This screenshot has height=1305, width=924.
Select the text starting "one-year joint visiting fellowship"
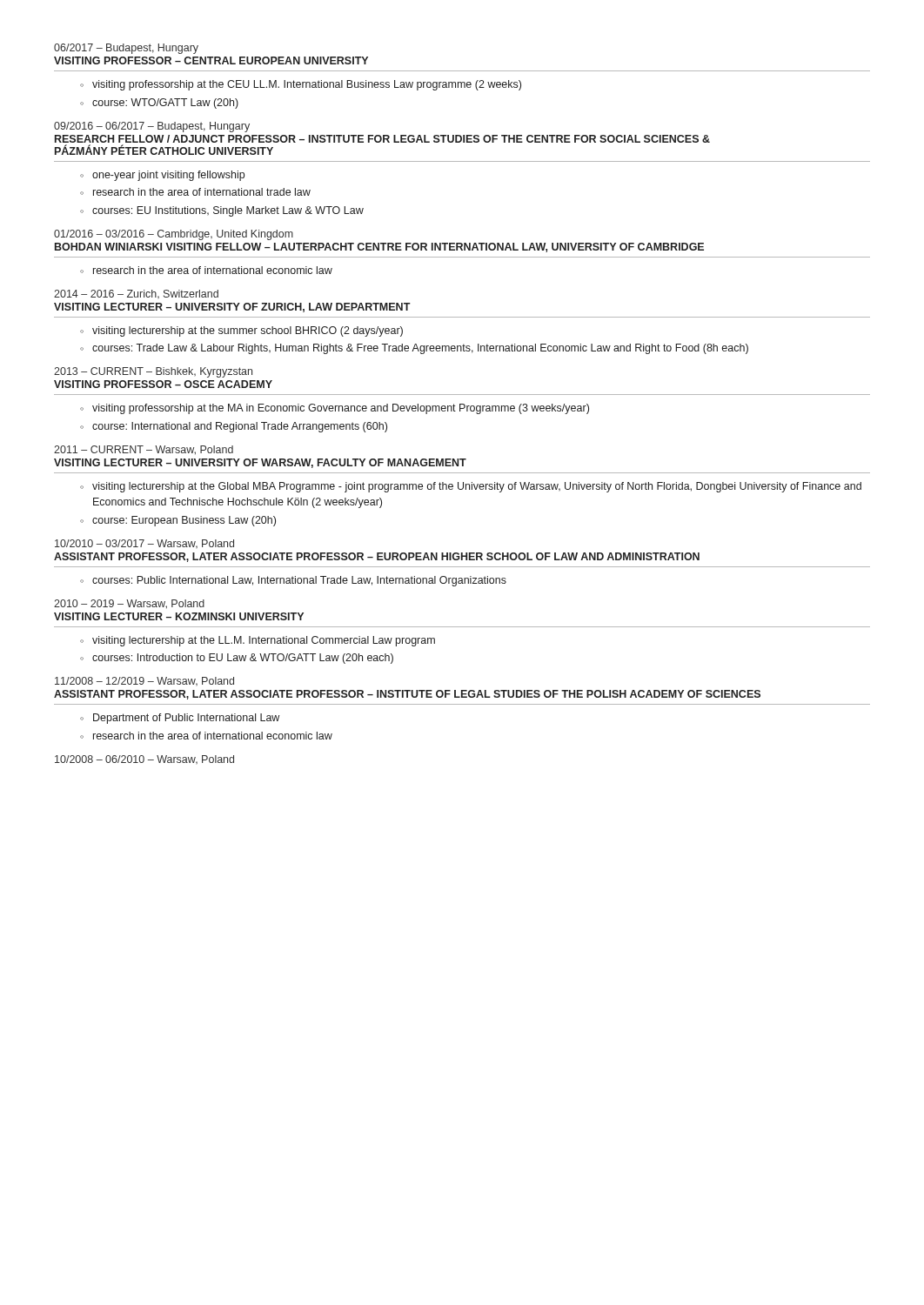click(169, 174)
